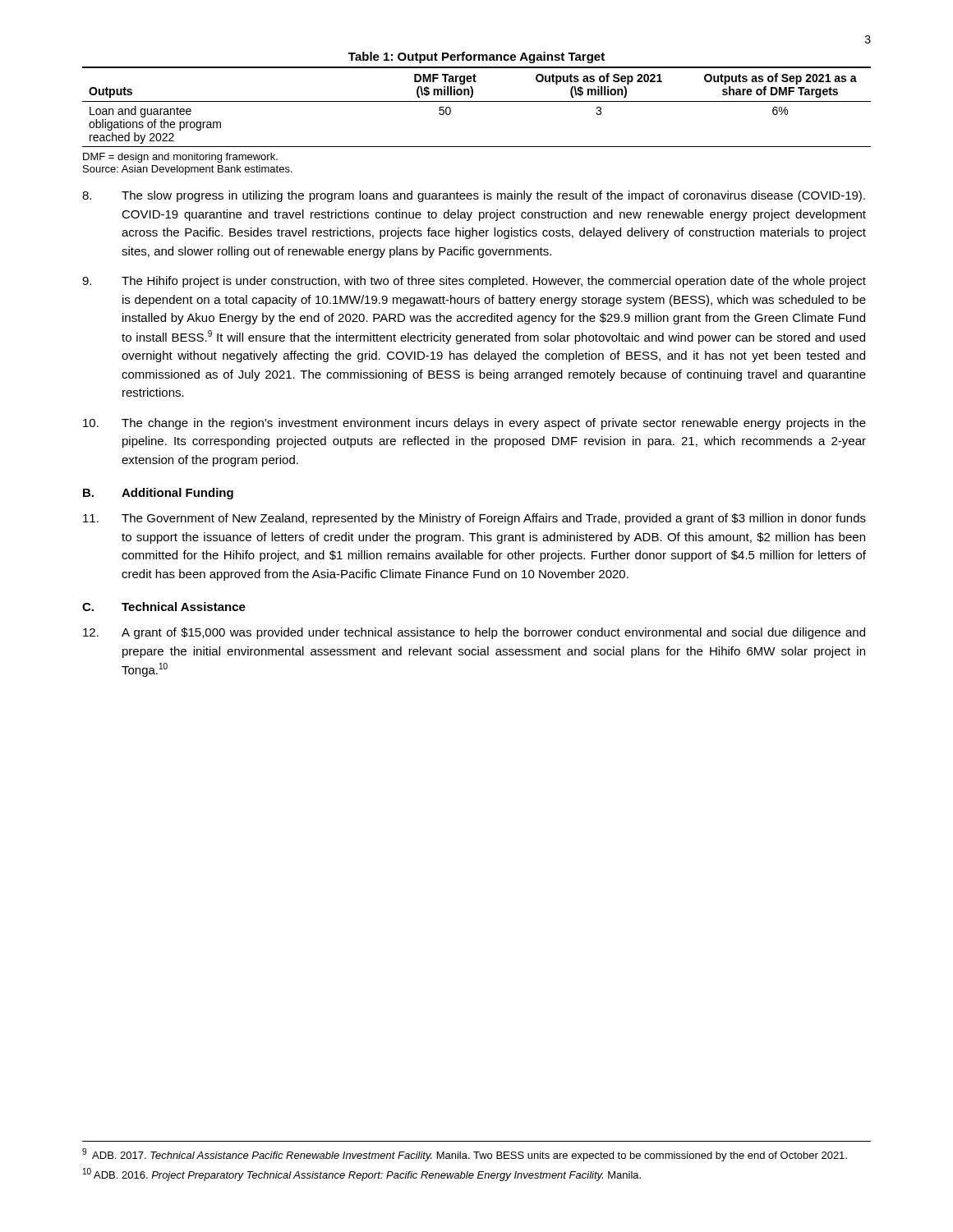Locate the element starting "The Government of New Zealand, represented"
This screenshot has height=1232, width=953.
tap(474, 546)
